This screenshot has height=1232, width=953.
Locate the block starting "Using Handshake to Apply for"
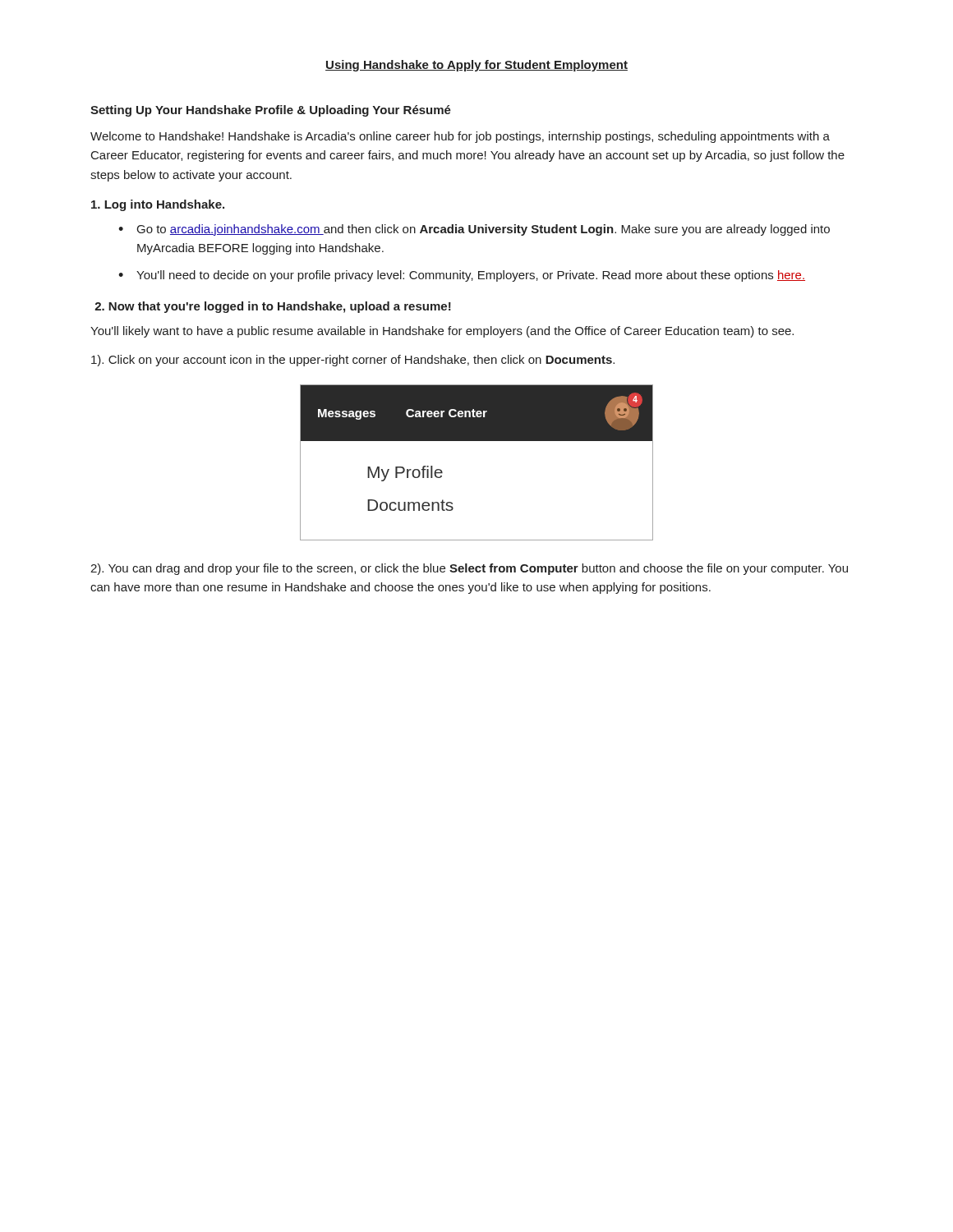click(x=476, y=64)
